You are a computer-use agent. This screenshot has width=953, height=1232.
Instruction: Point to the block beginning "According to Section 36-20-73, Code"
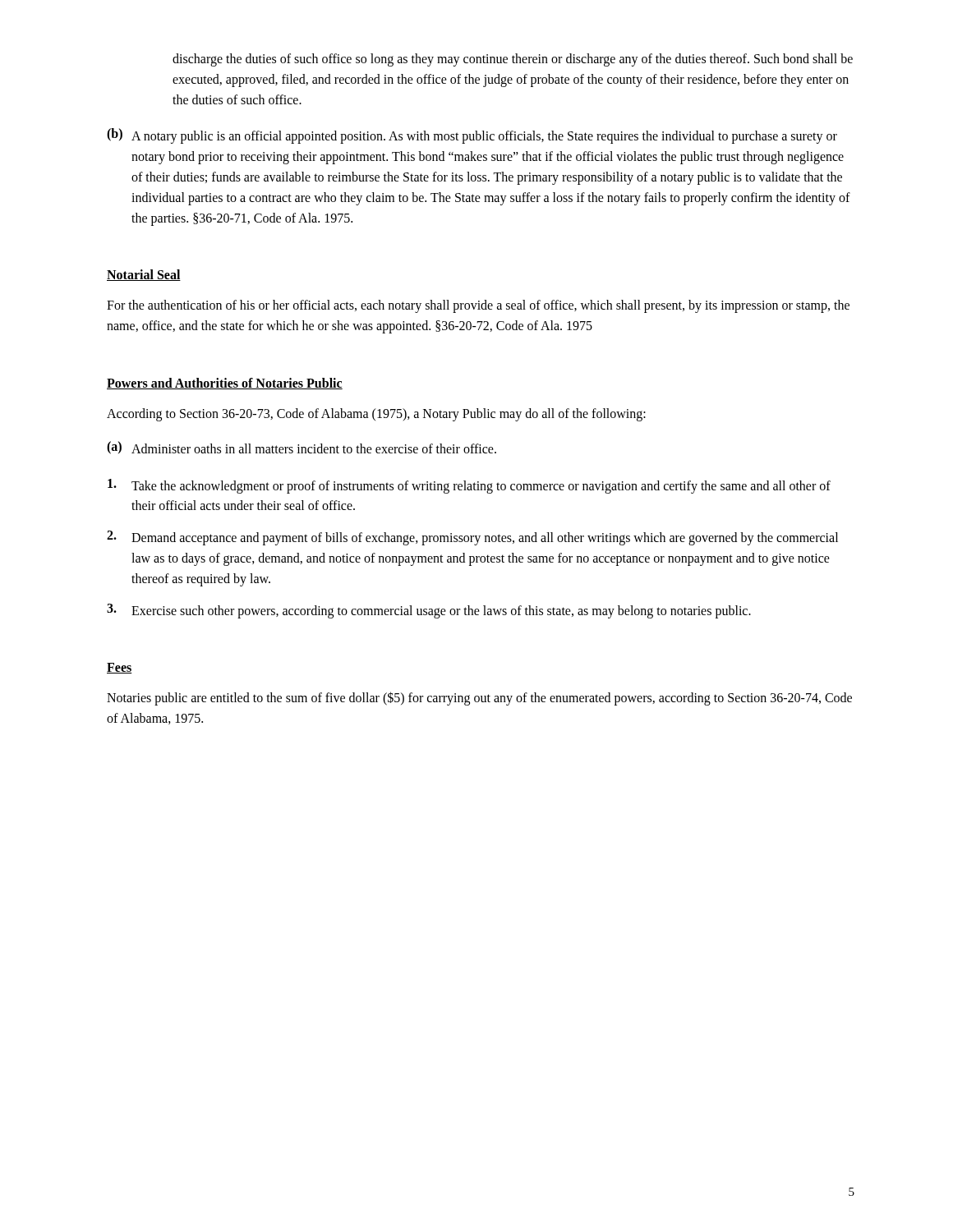click(377, 414)
